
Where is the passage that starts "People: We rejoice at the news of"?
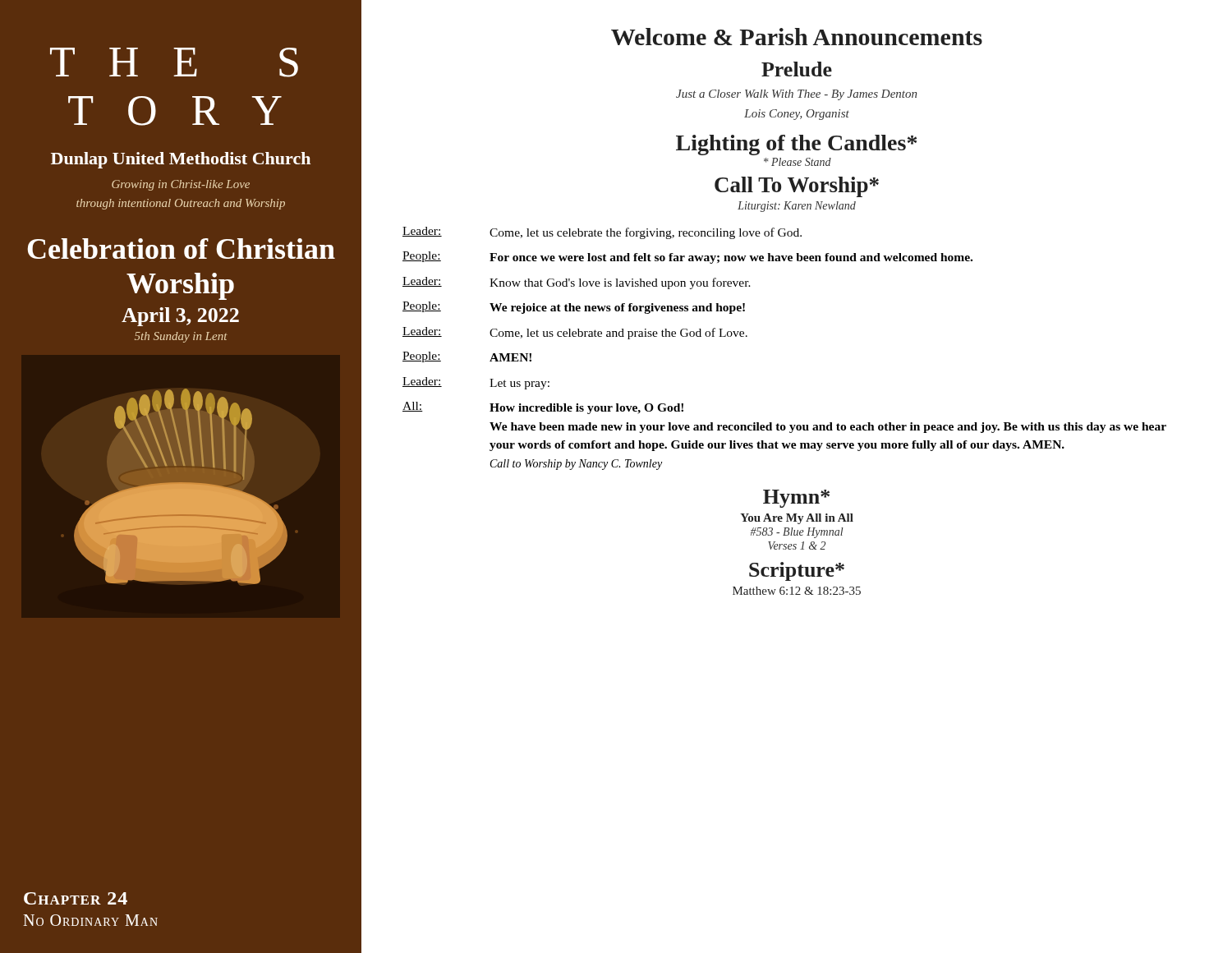click(x=574, y=308)
